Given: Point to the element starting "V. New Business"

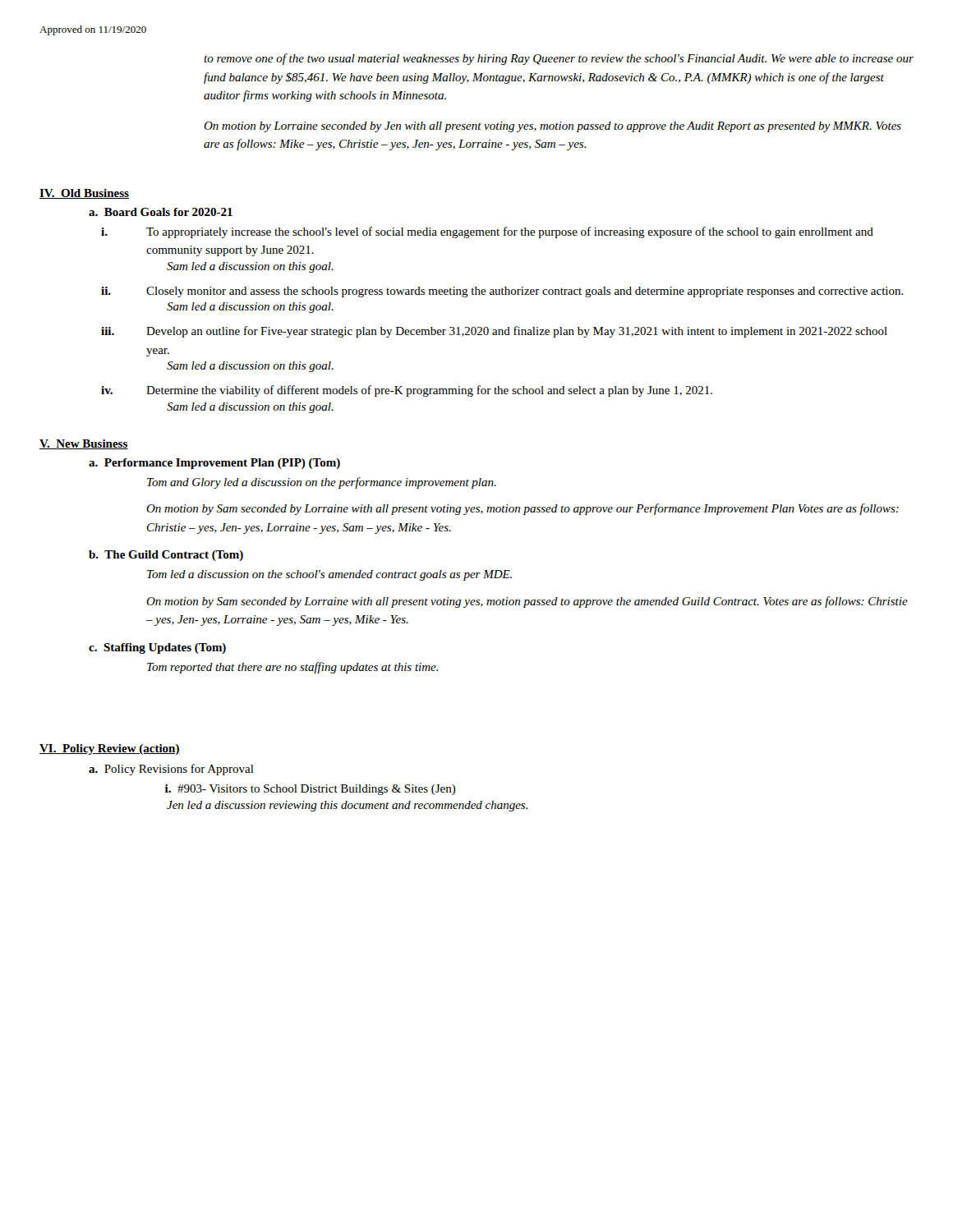Looking at the screenshot, I should click(x=83, y=443).
